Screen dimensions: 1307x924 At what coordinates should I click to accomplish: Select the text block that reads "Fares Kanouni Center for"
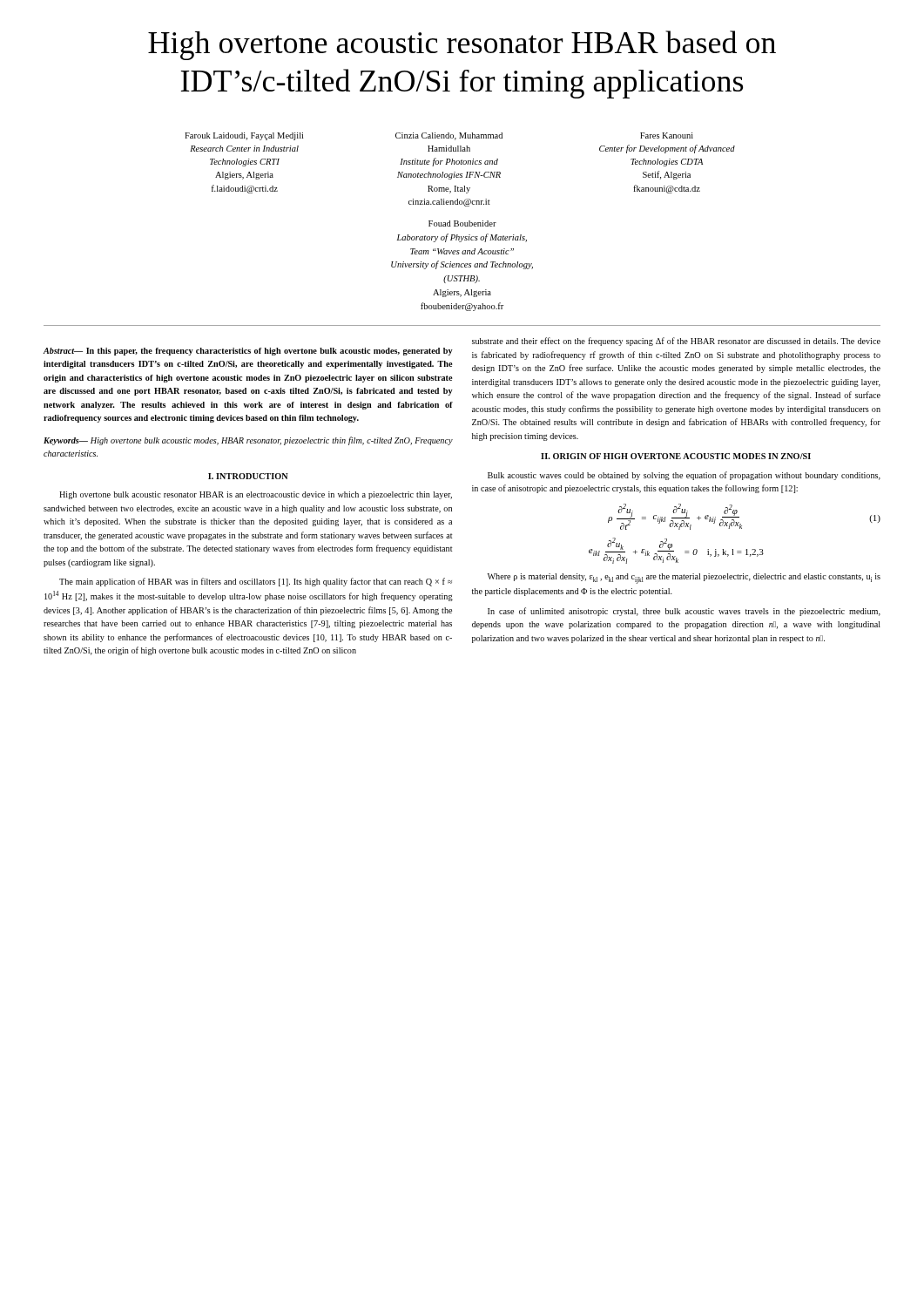(667, 162)
